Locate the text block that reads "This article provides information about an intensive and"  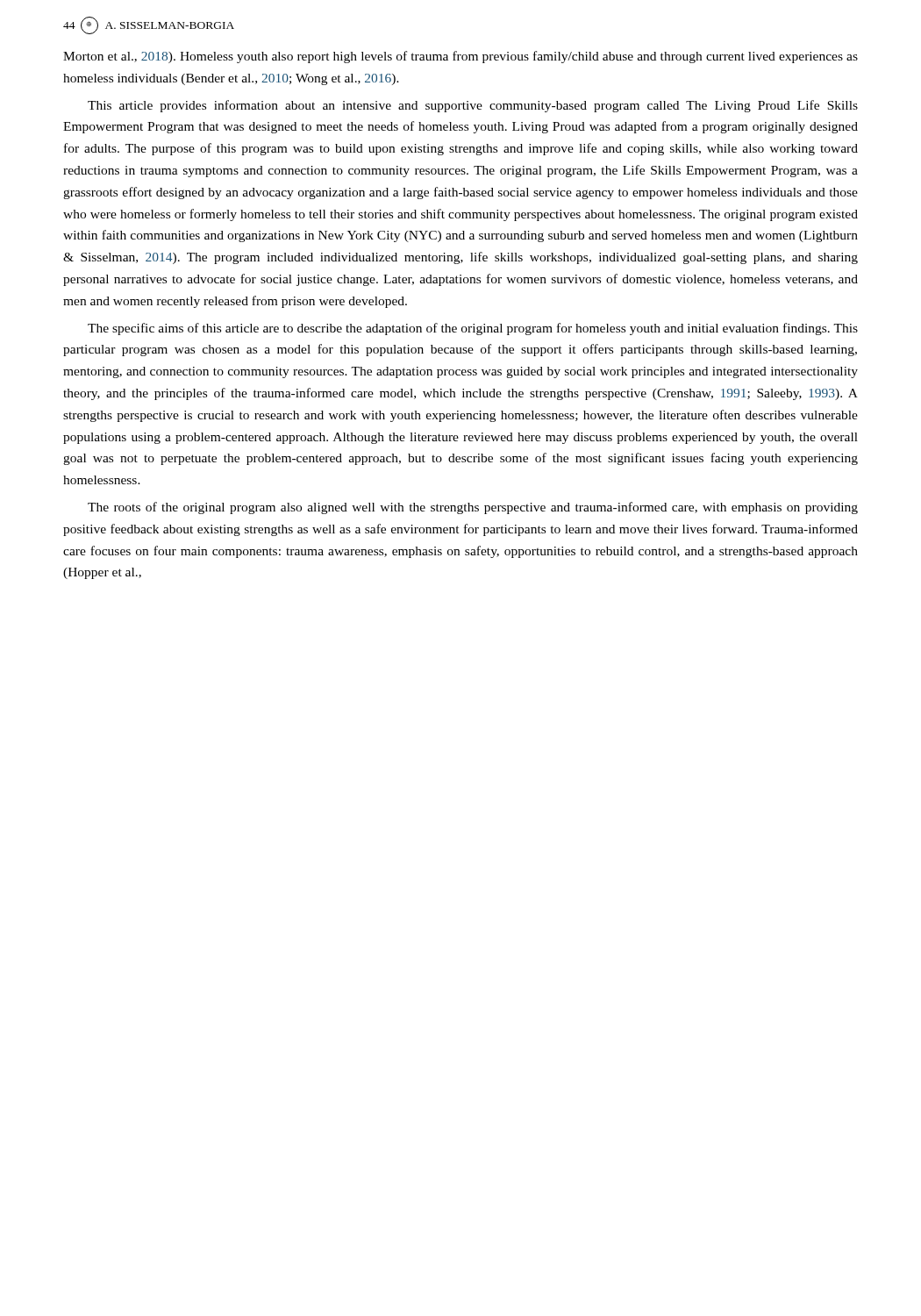460,203
